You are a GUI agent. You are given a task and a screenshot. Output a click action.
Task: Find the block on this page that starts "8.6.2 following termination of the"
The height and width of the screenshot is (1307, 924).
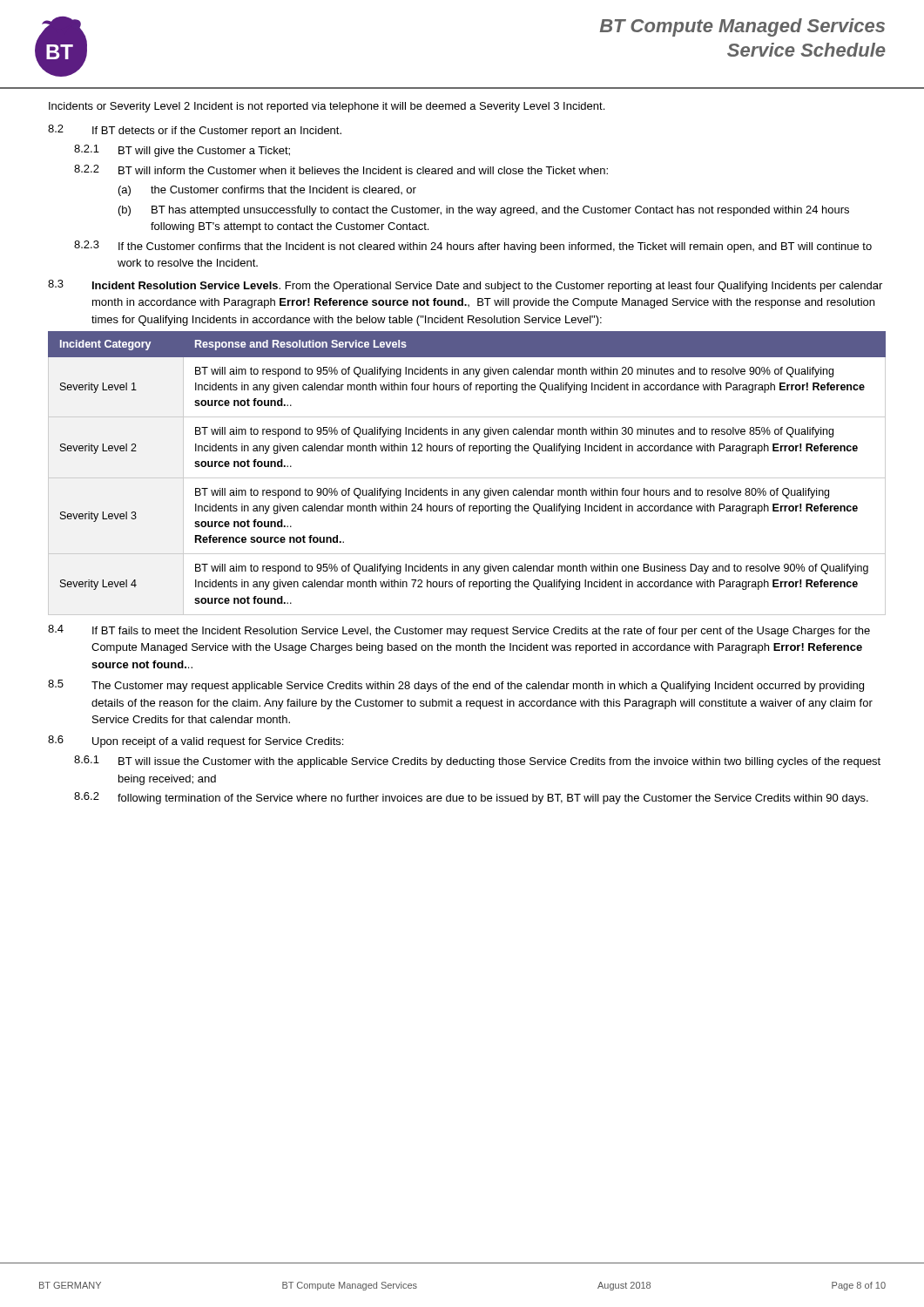[x=480, y=798]
